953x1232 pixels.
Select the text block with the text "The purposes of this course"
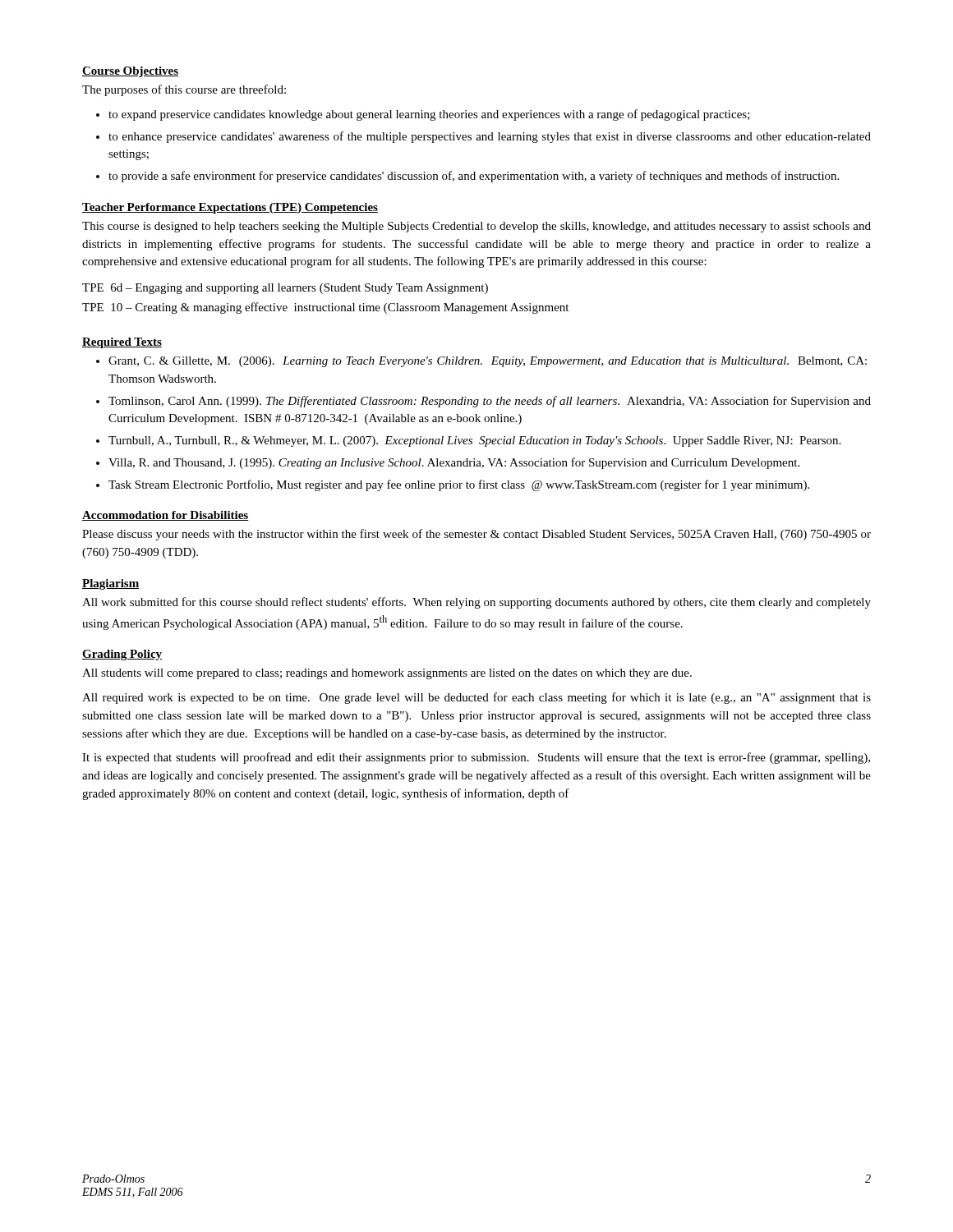point(184,90)
